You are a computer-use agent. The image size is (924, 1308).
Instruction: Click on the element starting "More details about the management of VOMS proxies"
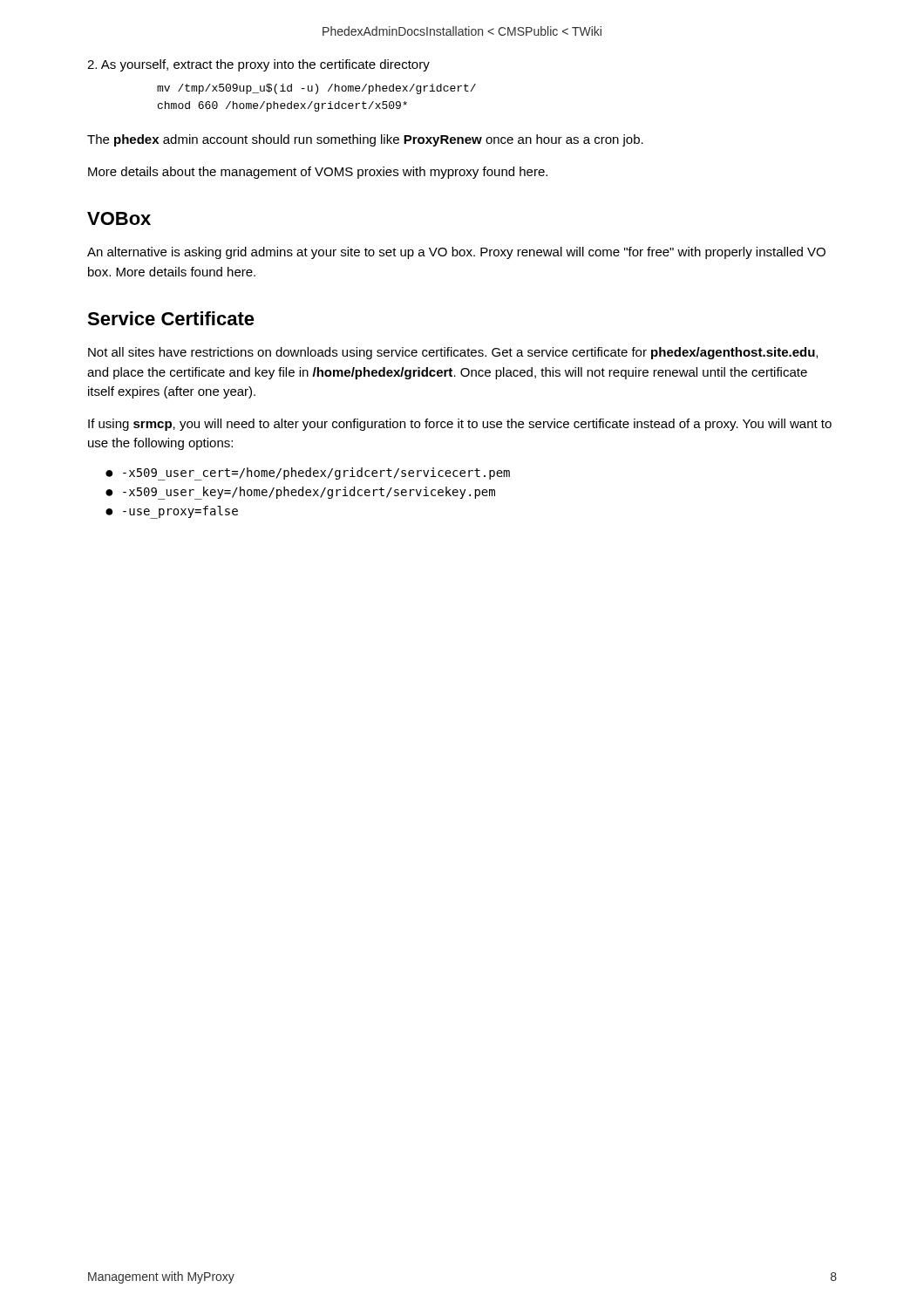pos(318,171)
